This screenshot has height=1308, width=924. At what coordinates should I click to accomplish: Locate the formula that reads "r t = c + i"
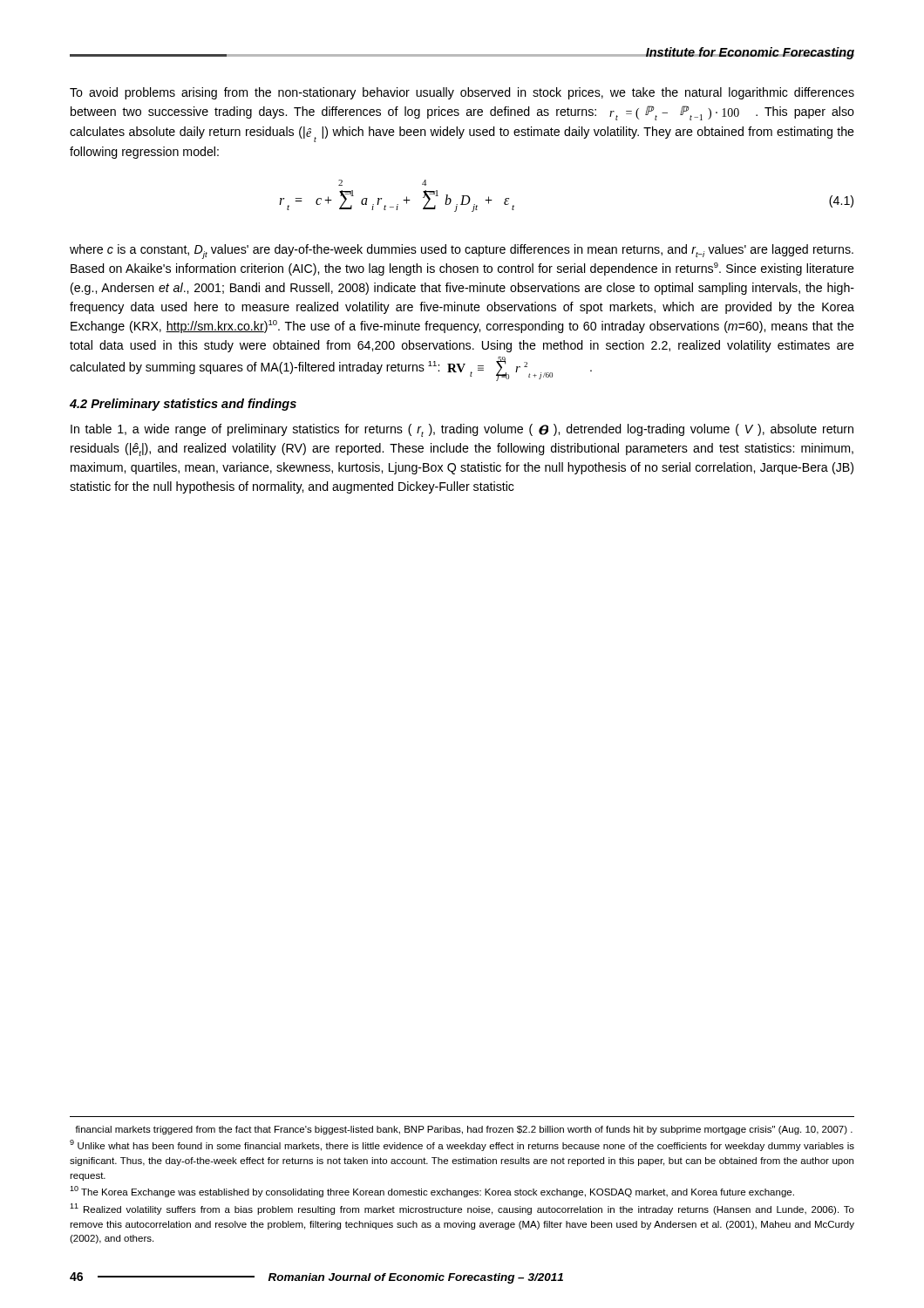point(341,183)
